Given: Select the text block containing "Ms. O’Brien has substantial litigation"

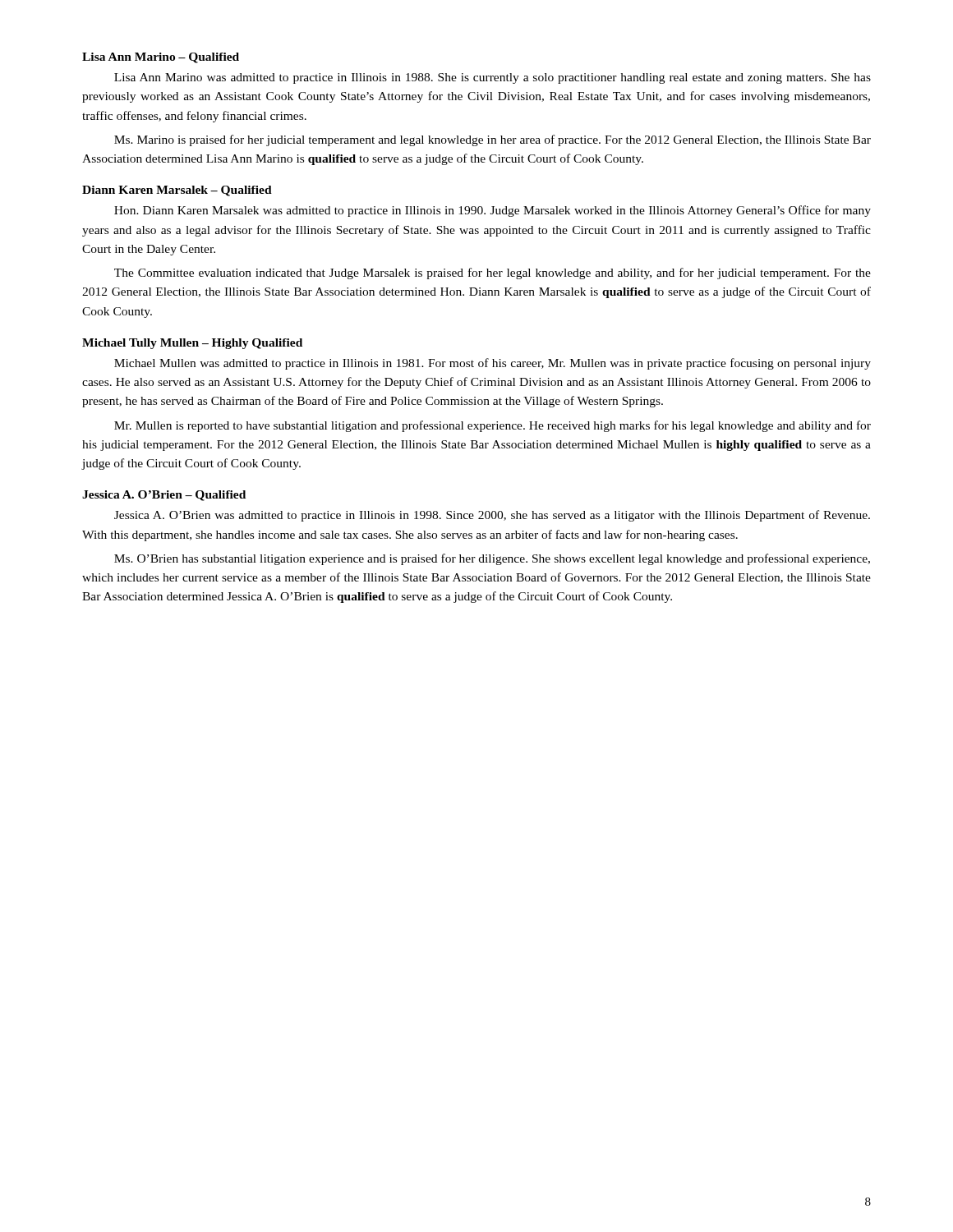Looking at the screenshot, I should (x=476, y=577).
